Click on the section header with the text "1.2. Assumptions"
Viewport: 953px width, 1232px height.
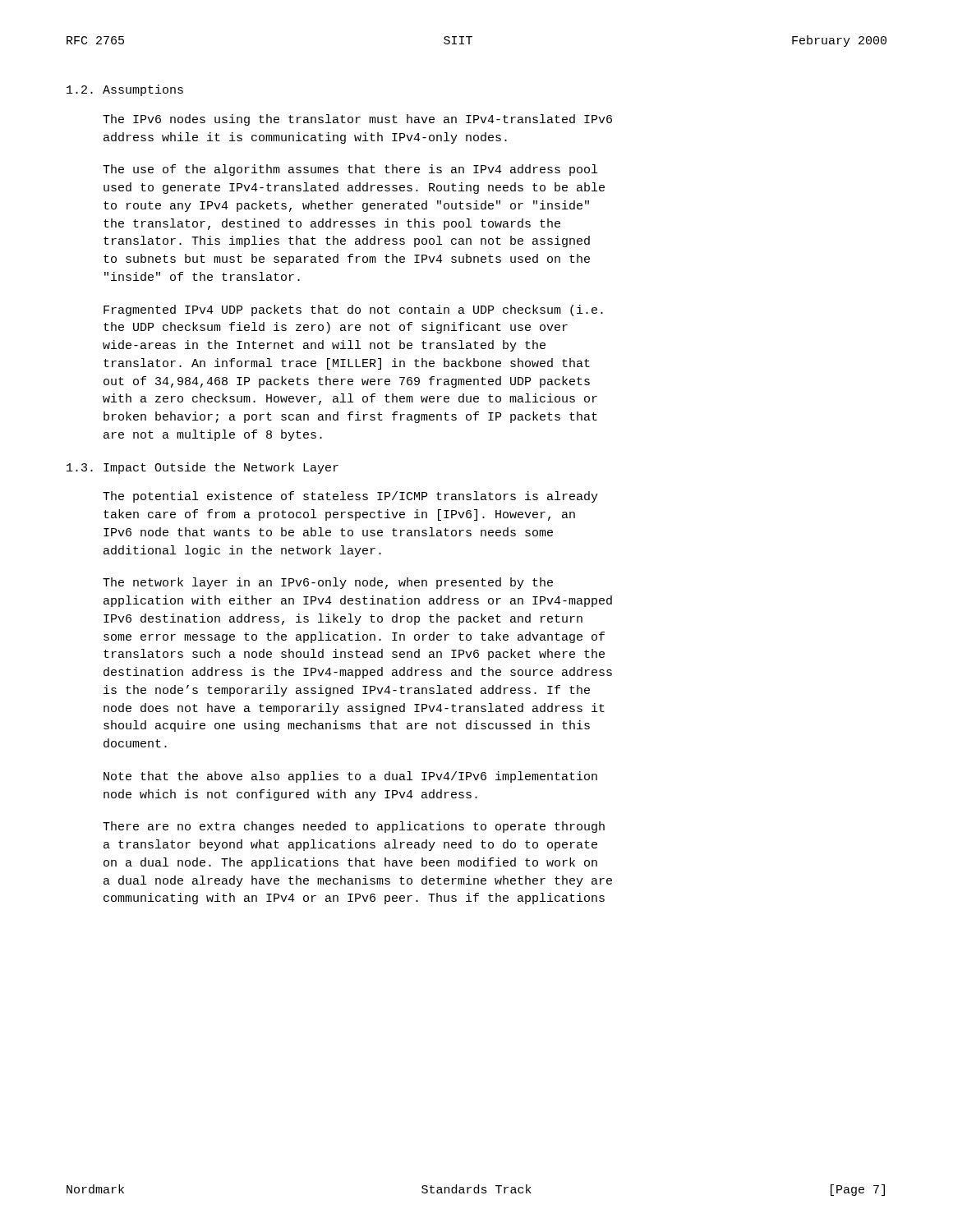click(125, 91)
